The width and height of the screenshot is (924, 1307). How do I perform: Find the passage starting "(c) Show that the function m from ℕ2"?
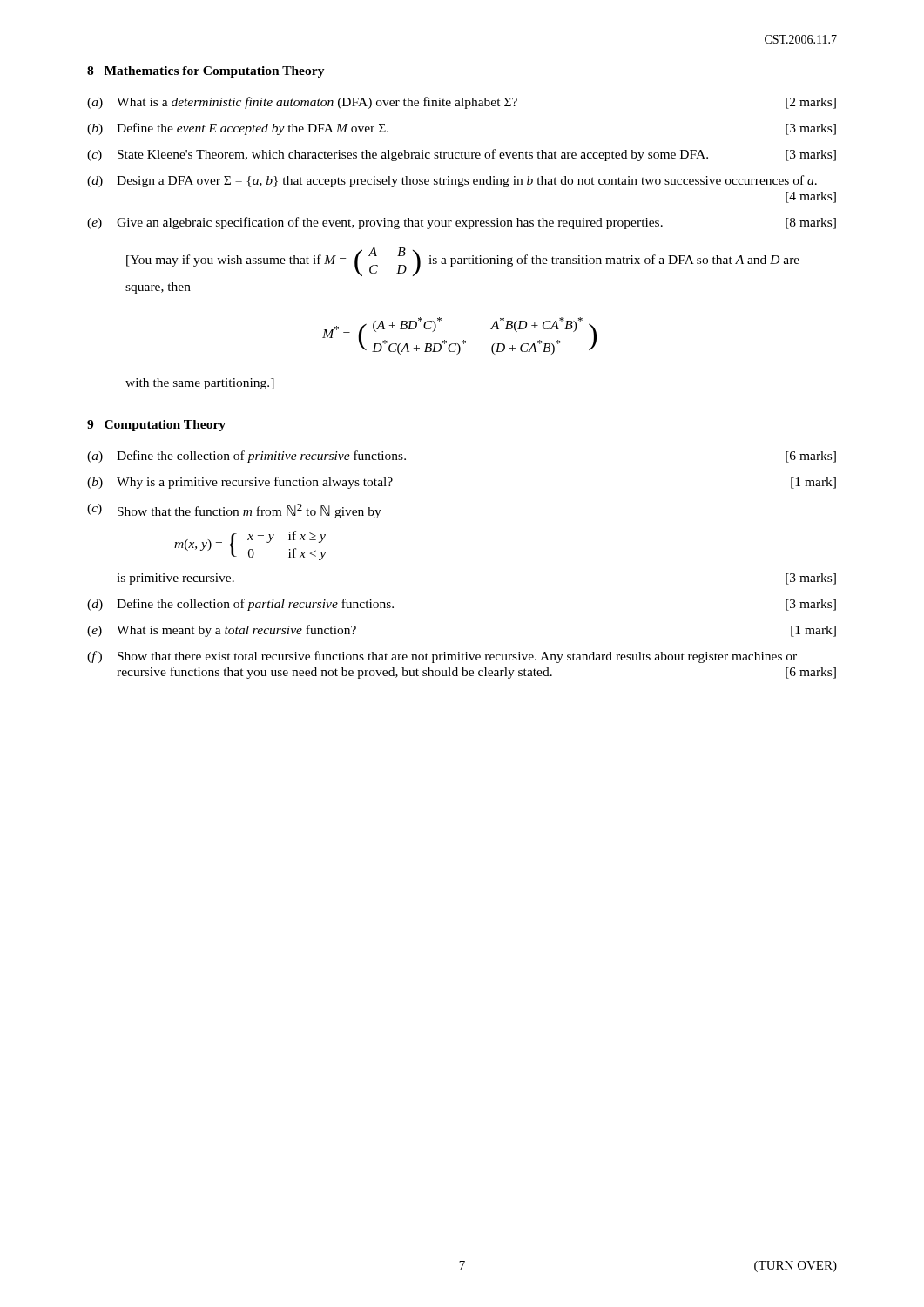point(234,511)
